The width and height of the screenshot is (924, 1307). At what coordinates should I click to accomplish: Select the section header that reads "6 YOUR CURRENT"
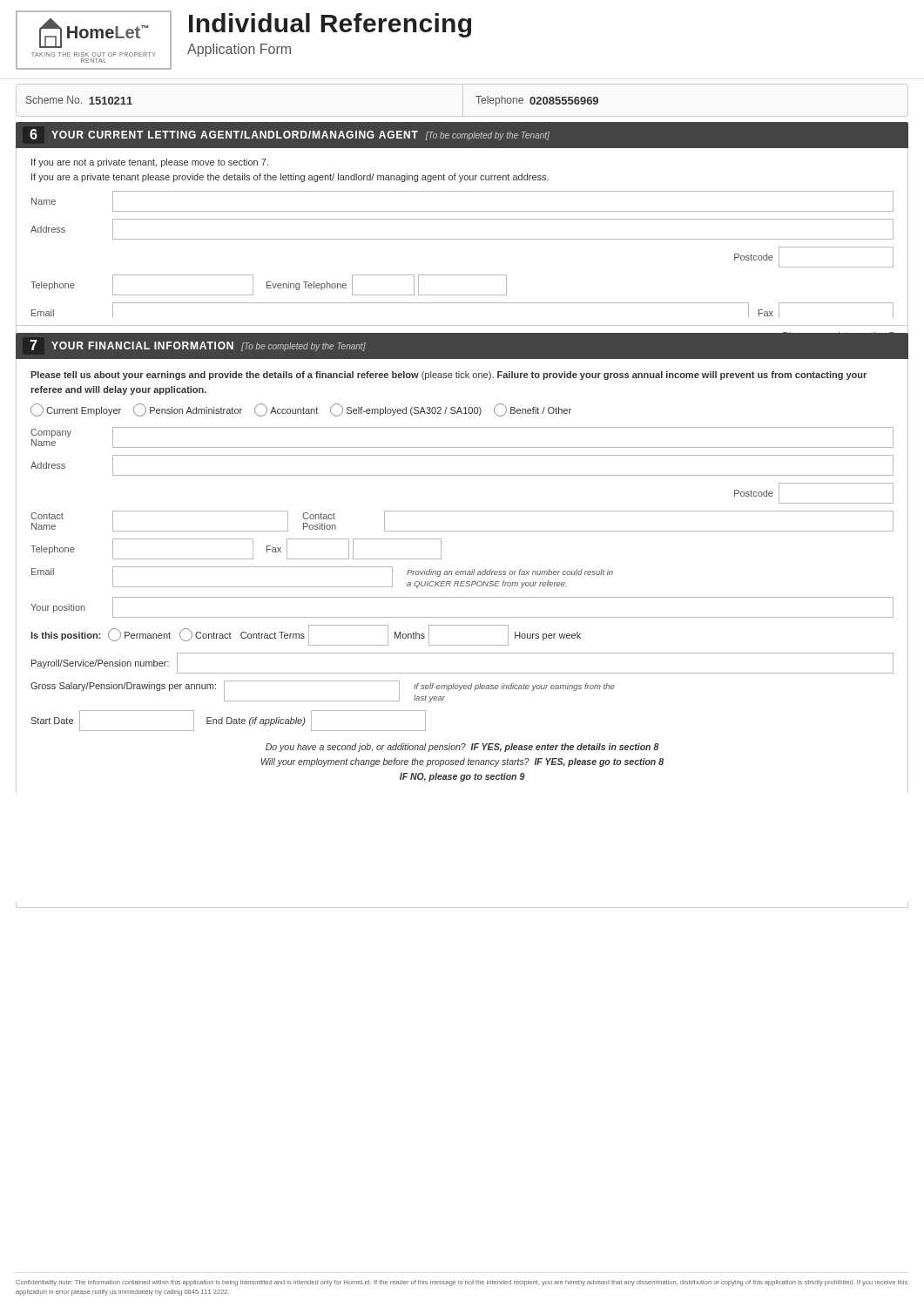286,135
